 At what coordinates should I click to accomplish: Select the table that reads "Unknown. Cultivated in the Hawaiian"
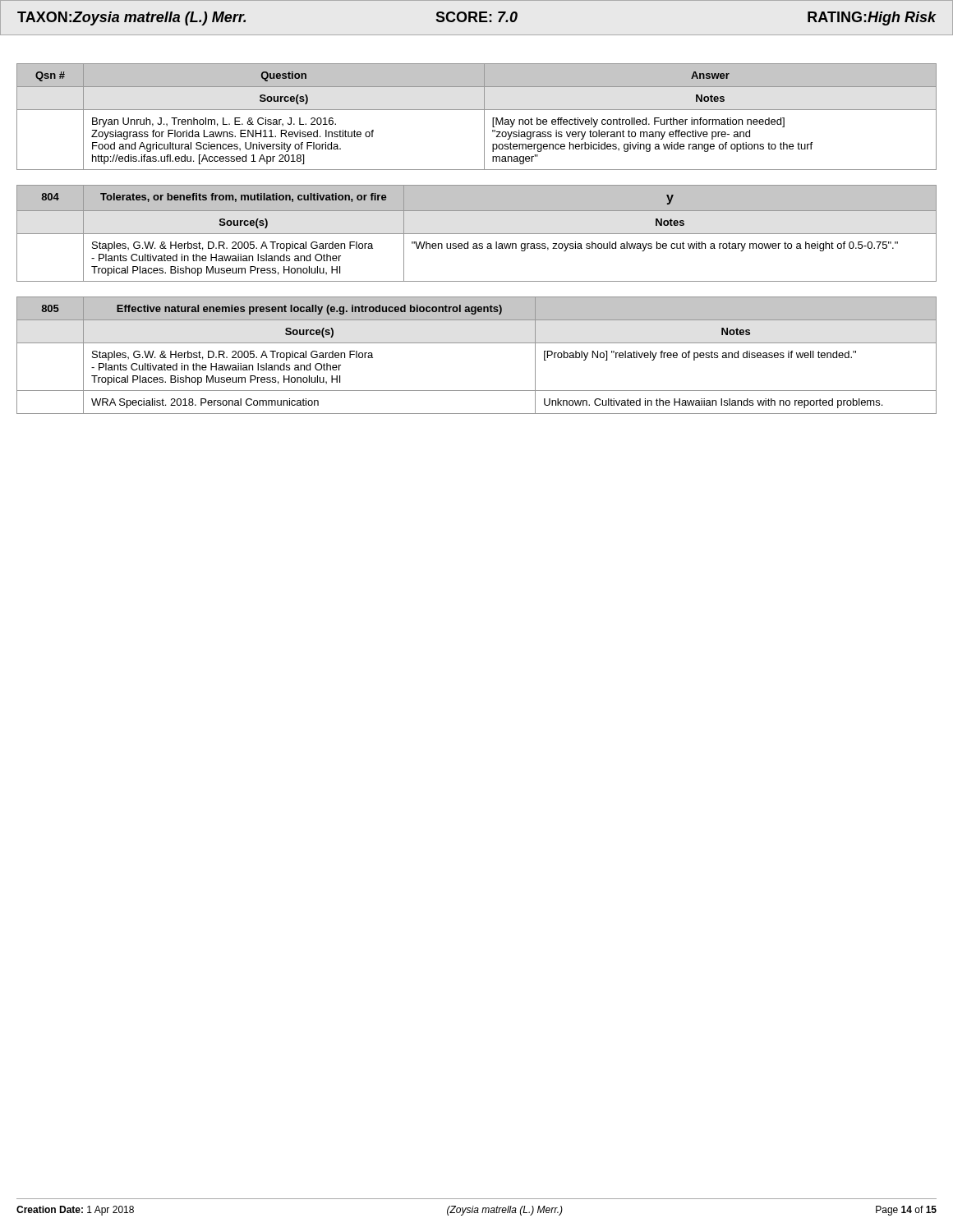(476, 355)
